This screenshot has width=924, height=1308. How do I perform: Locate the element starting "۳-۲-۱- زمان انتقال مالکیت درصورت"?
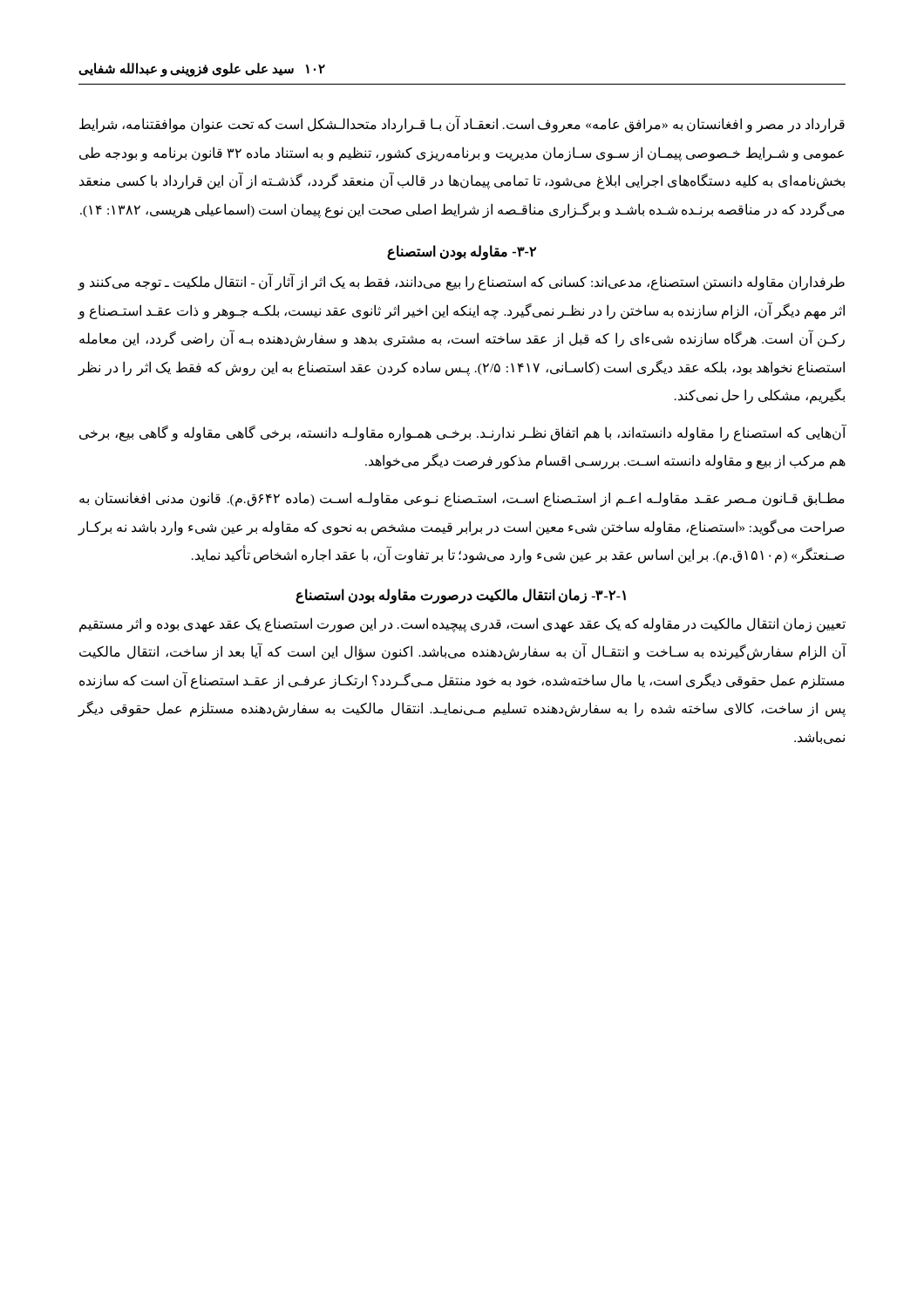click(x=462, y=595)
